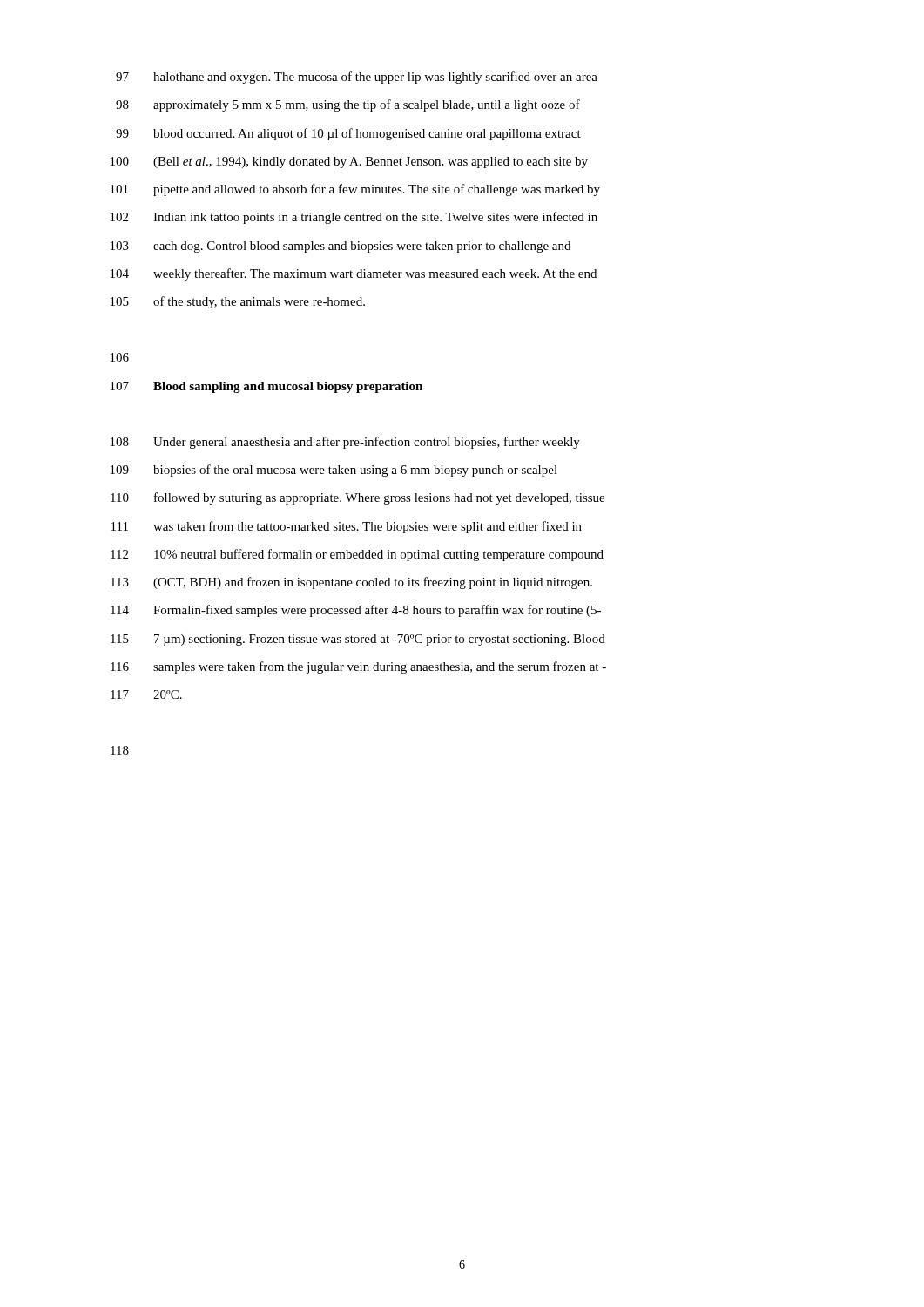924x1307 pixels.
Task: Point to the text block starting "107 Blood sampling and mucosal"
Action: [266, 387]
